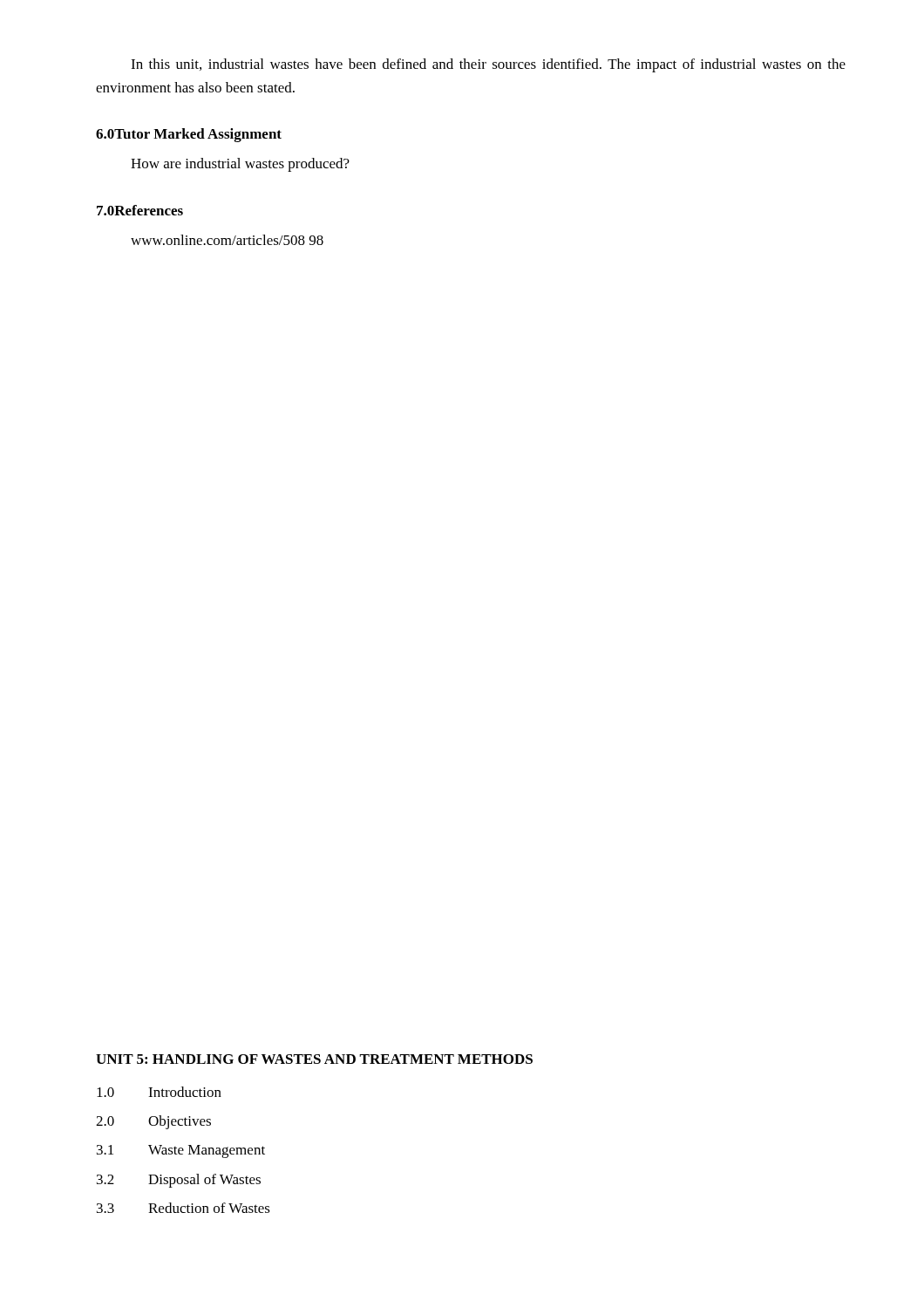Navigate to the element starting "3.3 Reduction of Wastes"

click(183, 1208)
